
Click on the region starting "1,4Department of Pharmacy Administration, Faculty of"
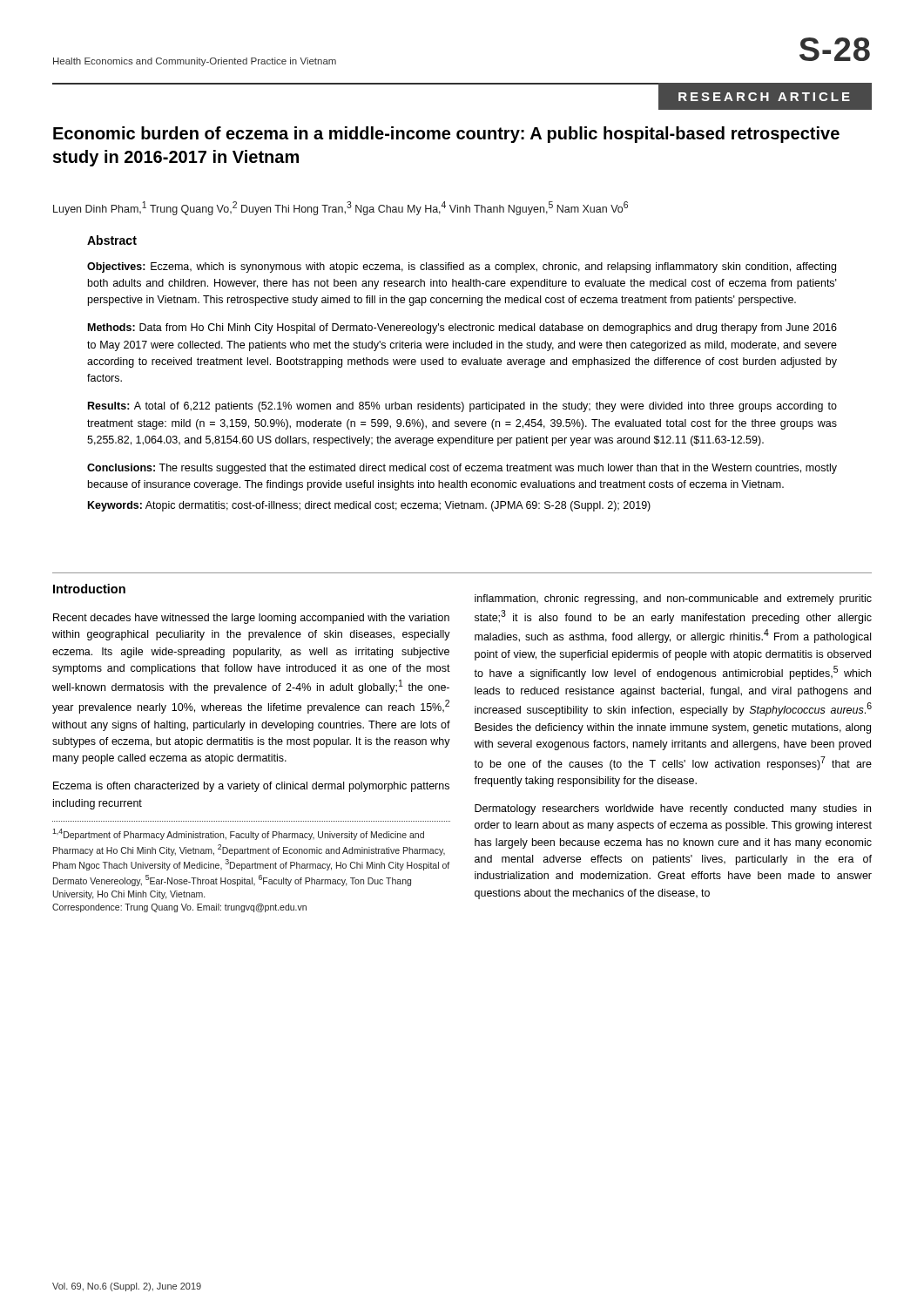pos(251,870)
